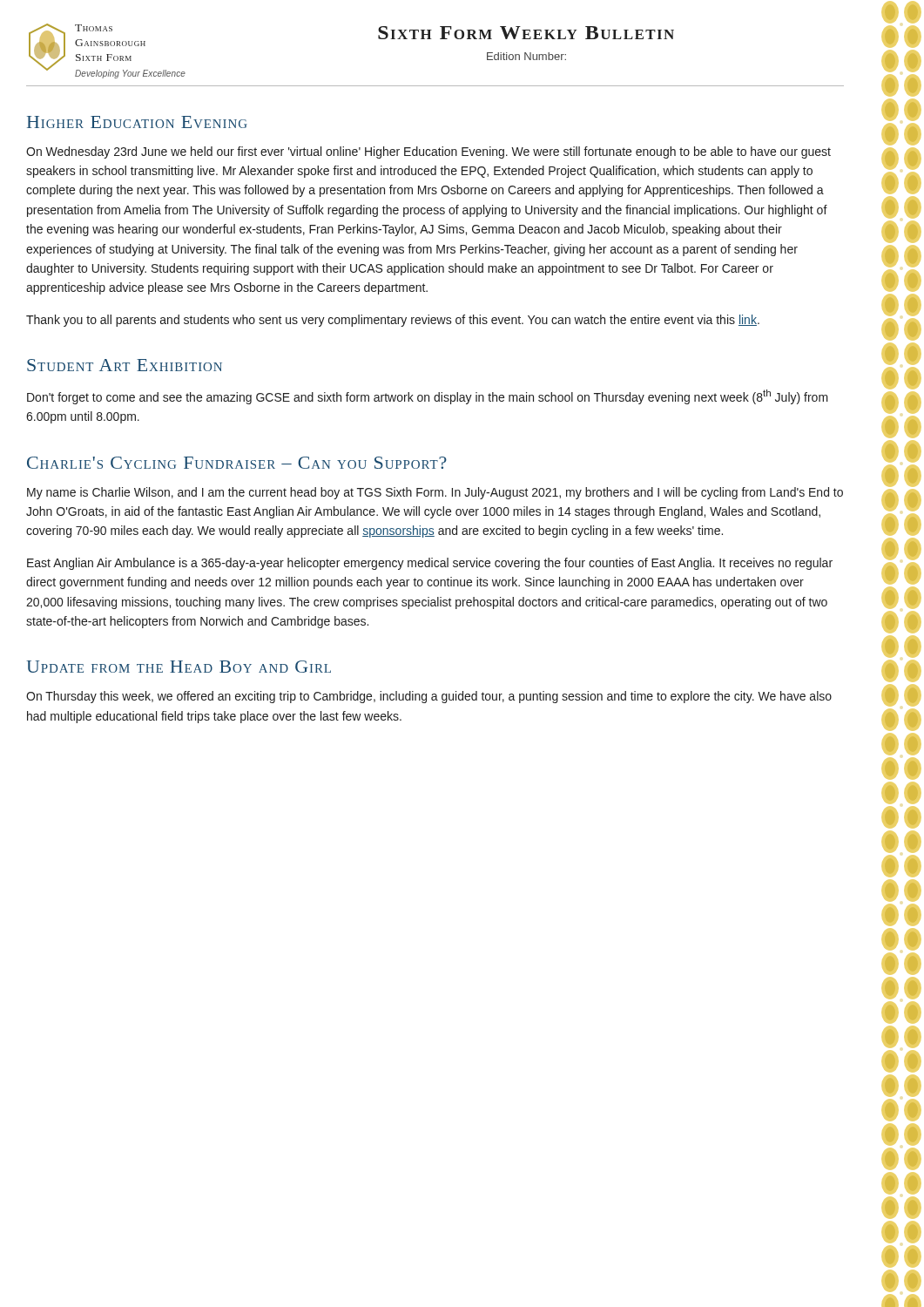Screen dimensions: 1307x924
Task: Find the region starting "Don't forget to come and see the amazing"
Action: click(427, 405)
